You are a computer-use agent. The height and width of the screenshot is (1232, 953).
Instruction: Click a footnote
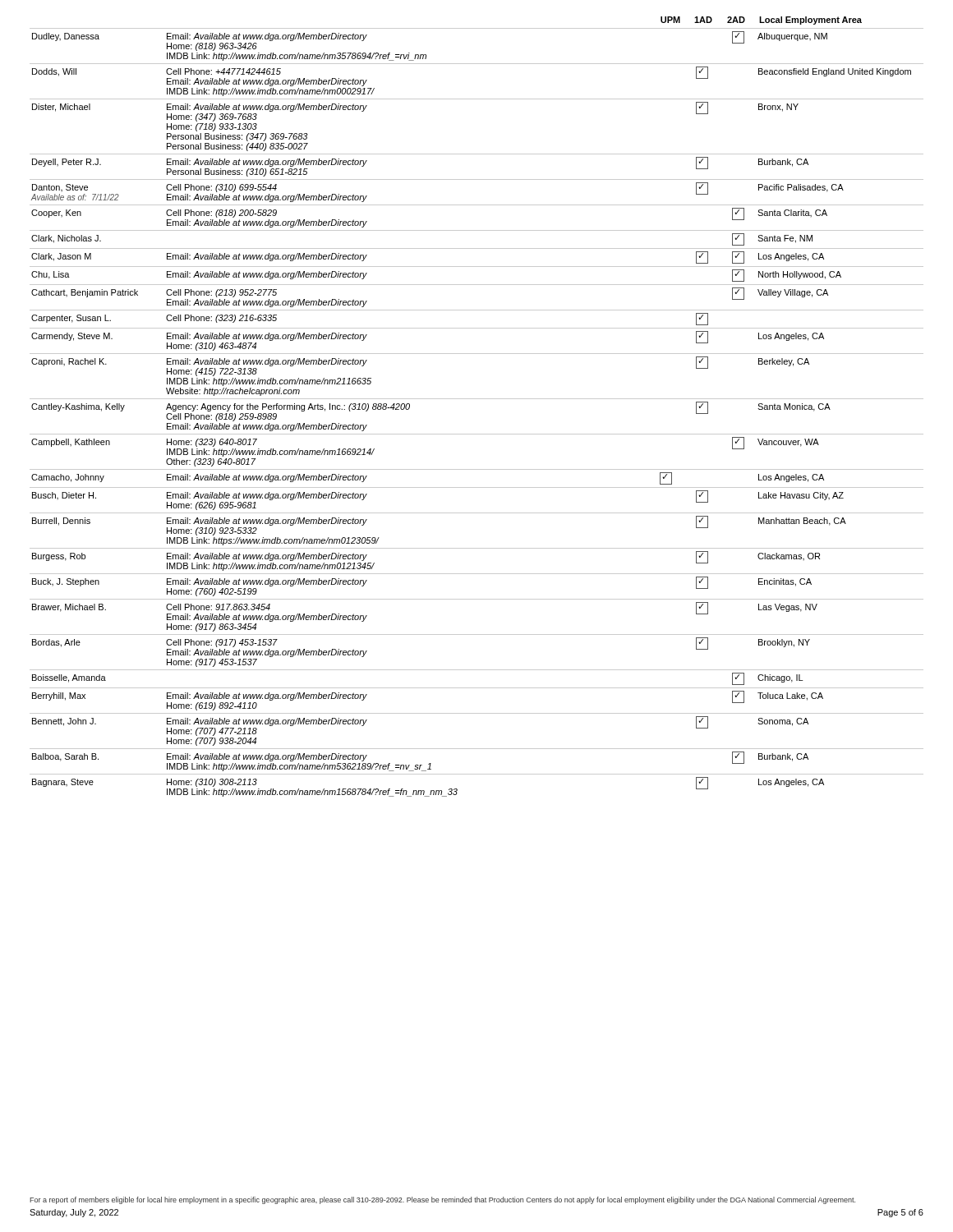pyautogui.click(x=443, y=1200)
